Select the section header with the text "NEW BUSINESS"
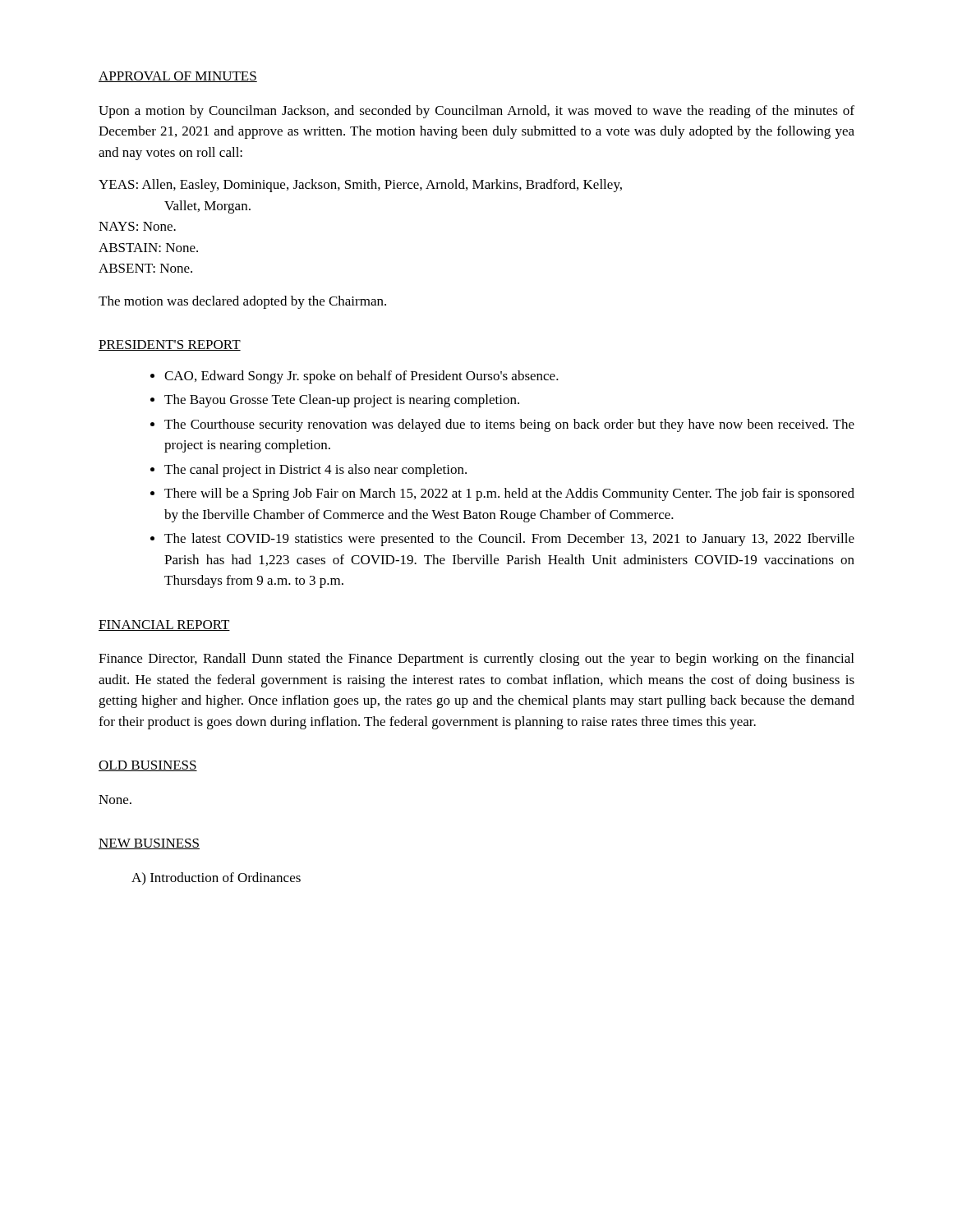This screenshot has width=953, height=1232. pyautogui.click(x=149, y=843)
